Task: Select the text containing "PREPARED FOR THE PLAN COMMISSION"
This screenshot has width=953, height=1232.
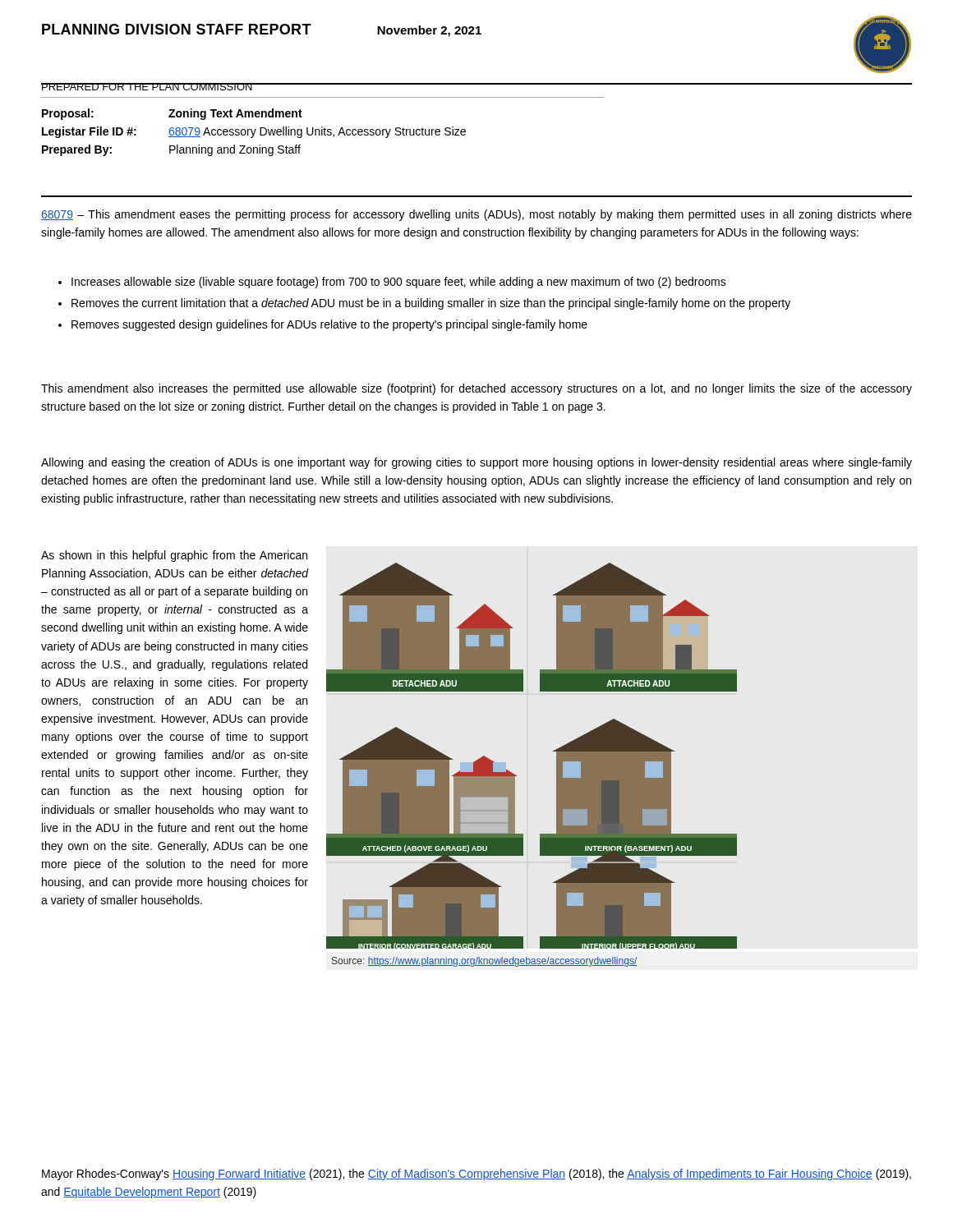Action: pos(147,87)
